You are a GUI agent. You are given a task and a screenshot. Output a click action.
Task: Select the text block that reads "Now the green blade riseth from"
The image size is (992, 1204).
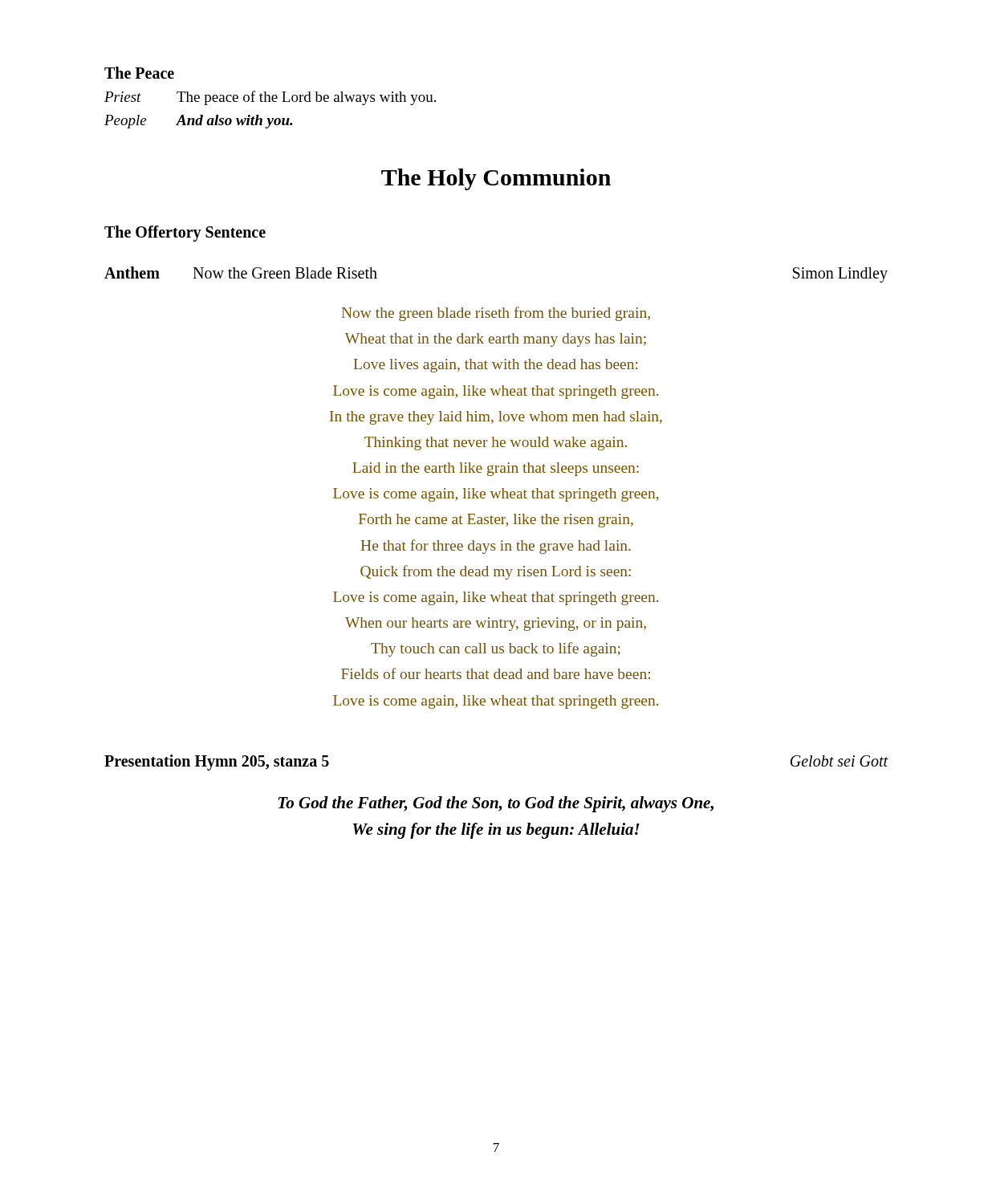point(496,506)
